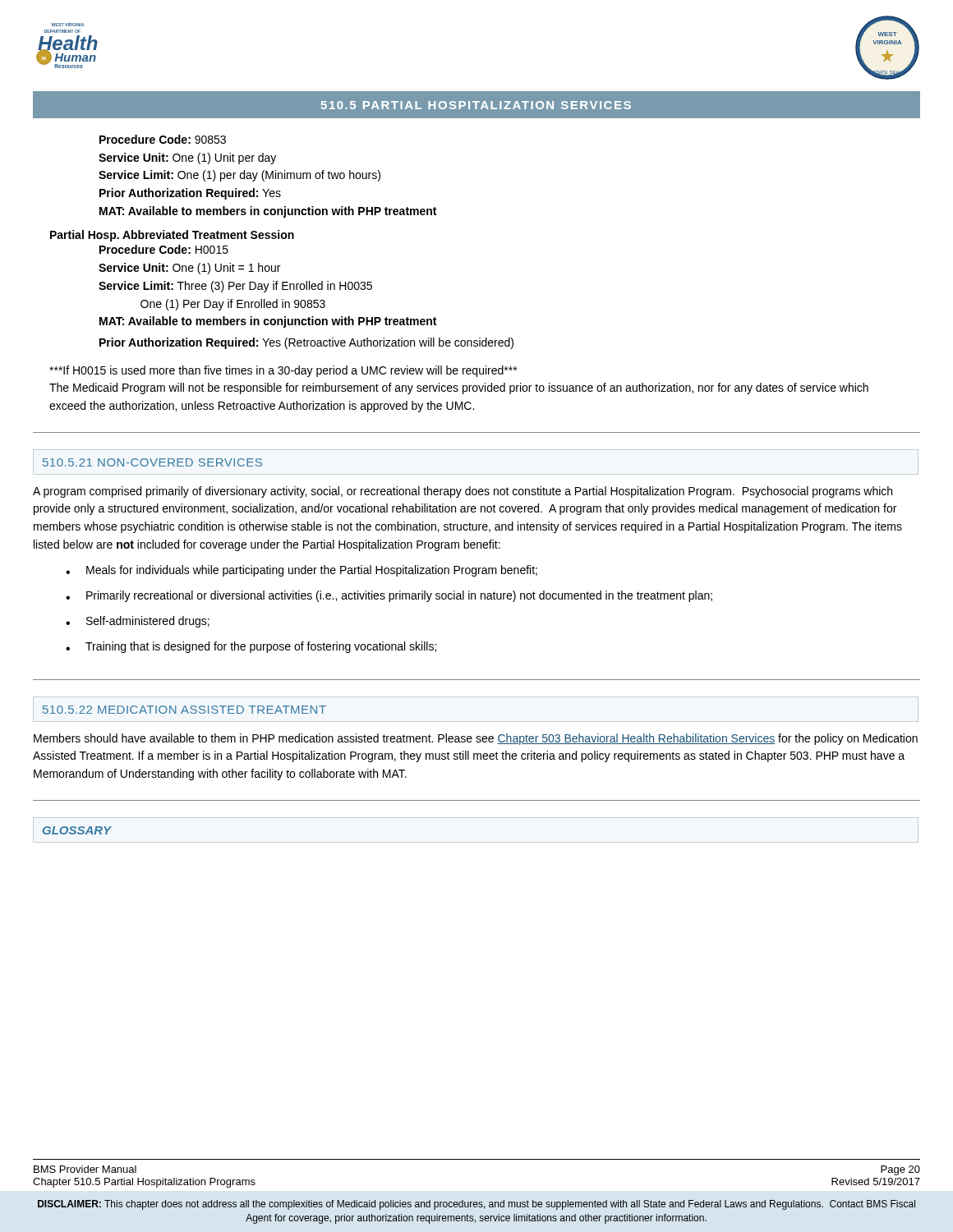The height and width of the screenshot is (1232, 953).
Task: Point to the block beginning "If H0015 is used more than"
Action: [459, 388]
